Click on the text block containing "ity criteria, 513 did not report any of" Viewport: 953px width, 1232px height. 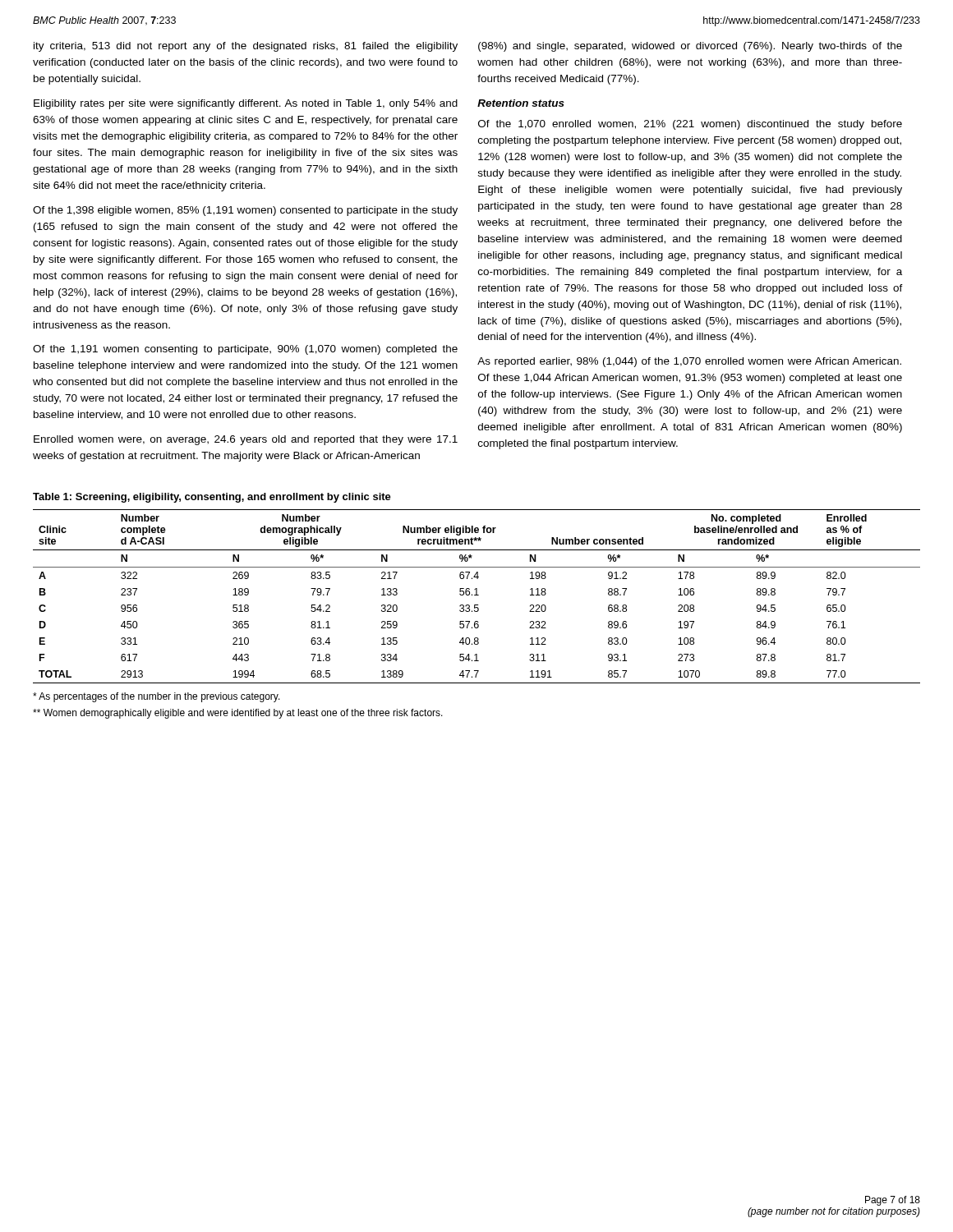pos(245,62)
